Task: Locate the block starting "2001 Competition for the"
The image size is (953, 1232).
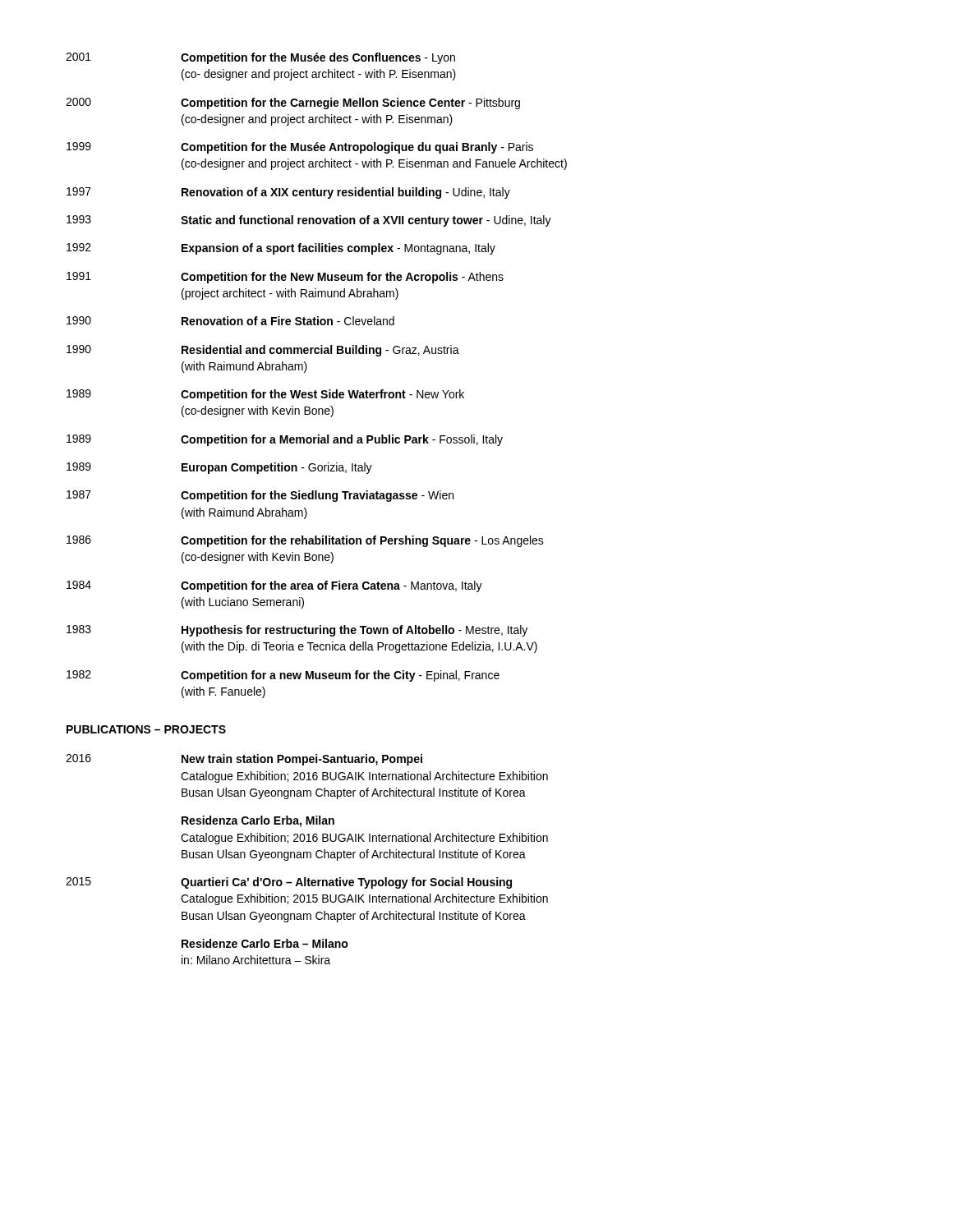Action: 260,58
